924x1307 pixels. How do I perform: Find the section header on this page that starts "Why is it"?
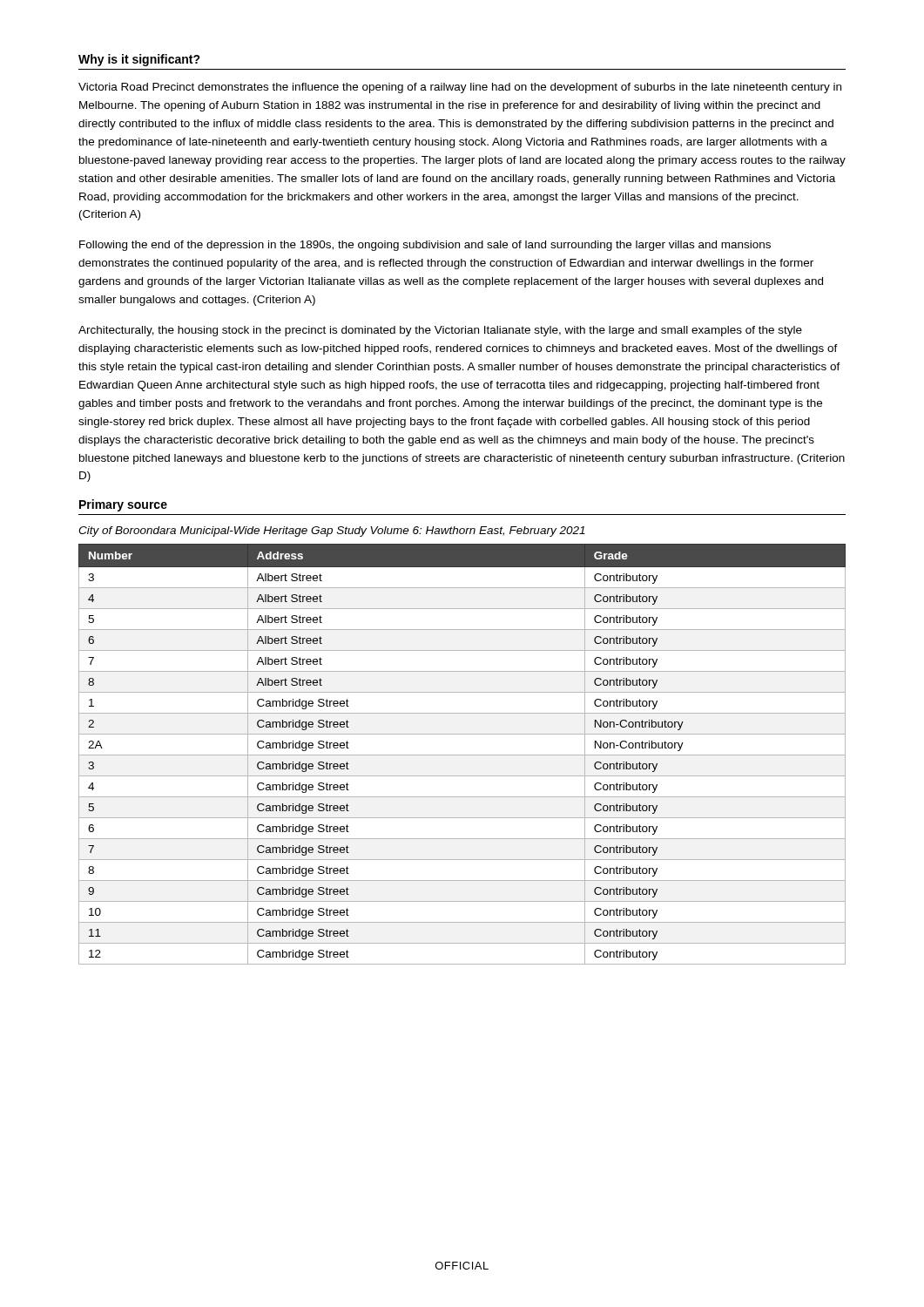point(139,59)
